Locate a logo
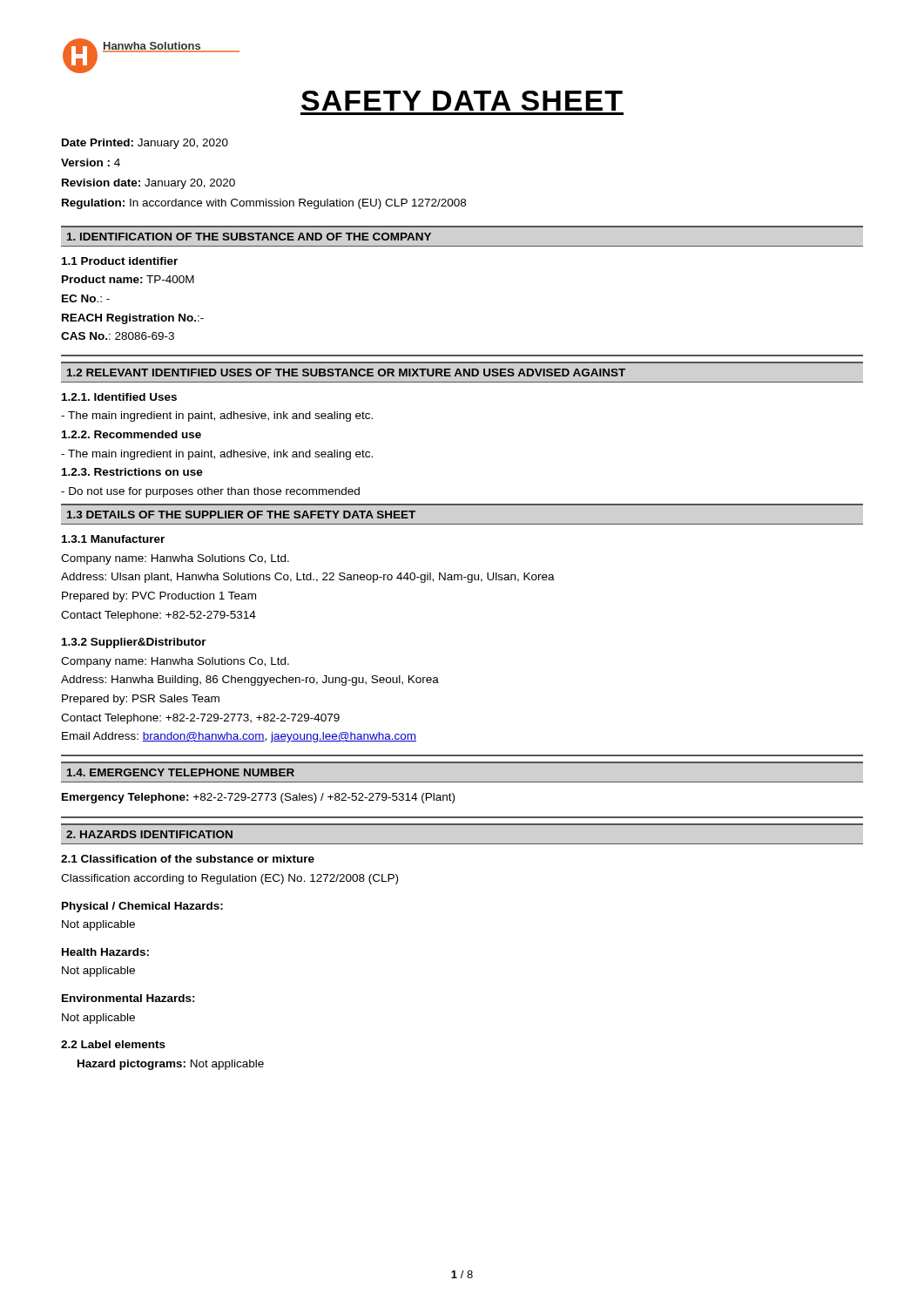 [x=462, y=56]
